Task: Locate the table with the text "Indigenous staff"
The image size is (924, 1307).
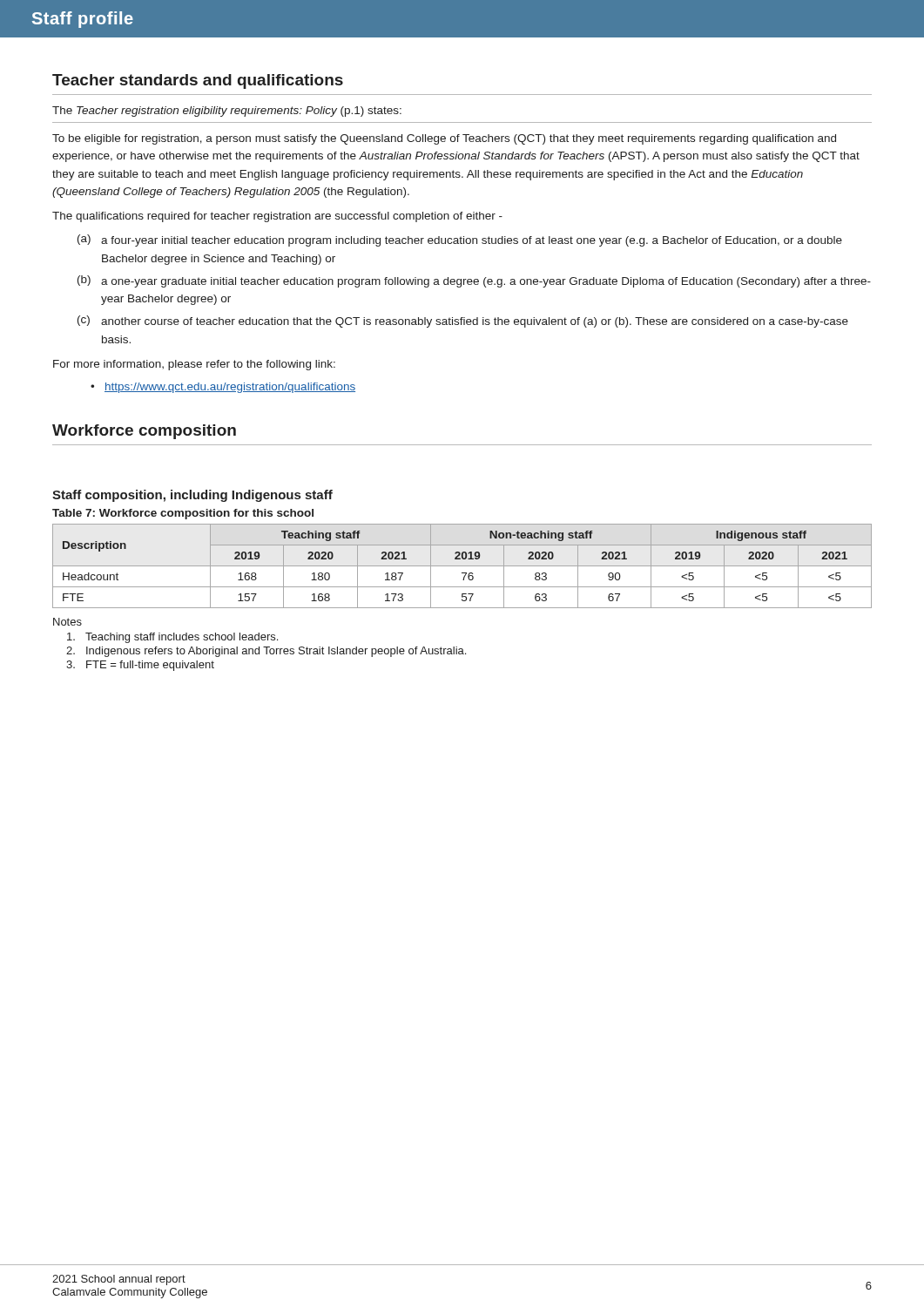Action: 462,566
